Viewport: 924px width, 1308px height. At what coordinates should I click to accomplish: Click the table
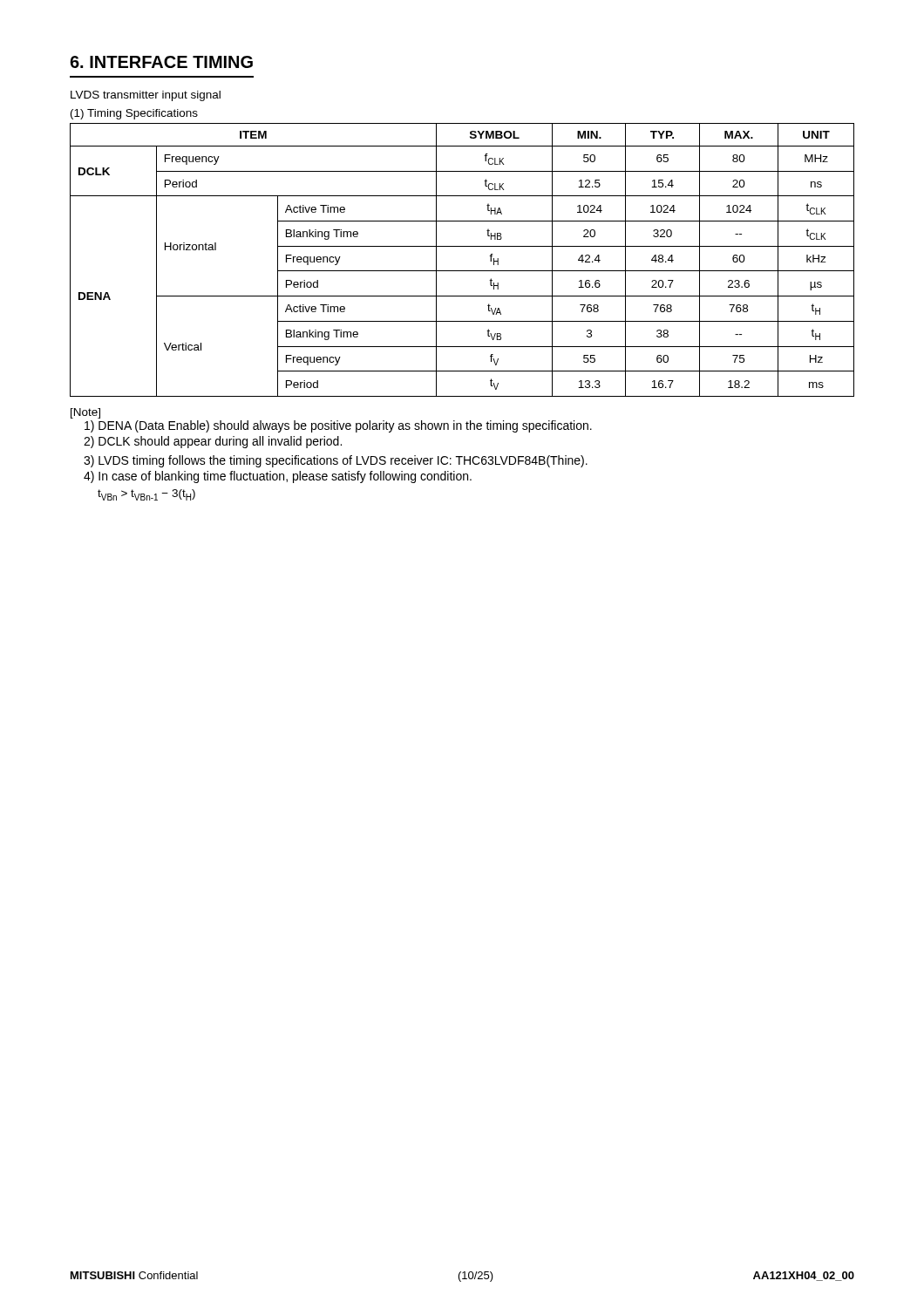(462, 260)
